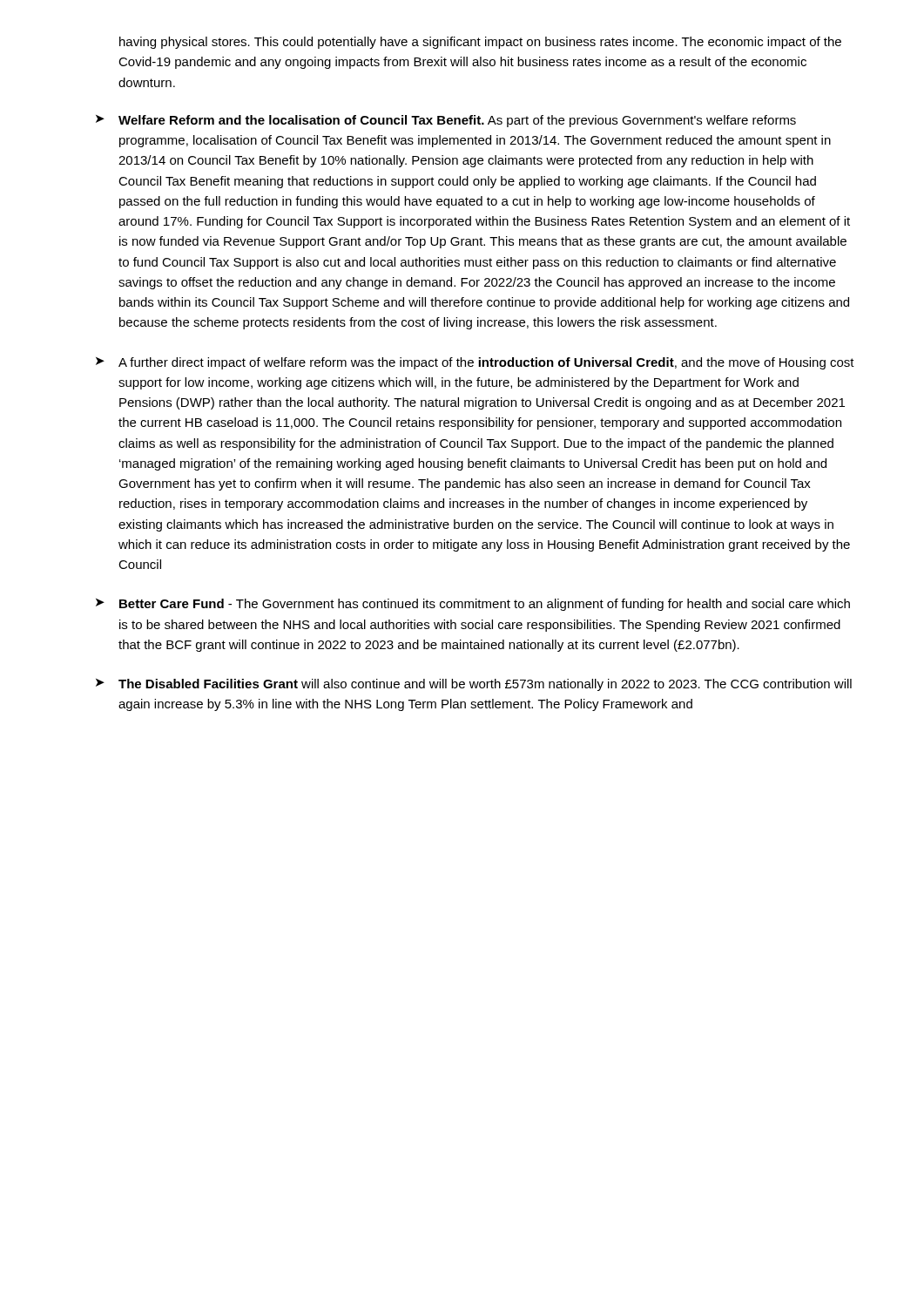Navigate to the text starting "➤ A further direct impact of welfare reform"

click(x=474, y=463)
